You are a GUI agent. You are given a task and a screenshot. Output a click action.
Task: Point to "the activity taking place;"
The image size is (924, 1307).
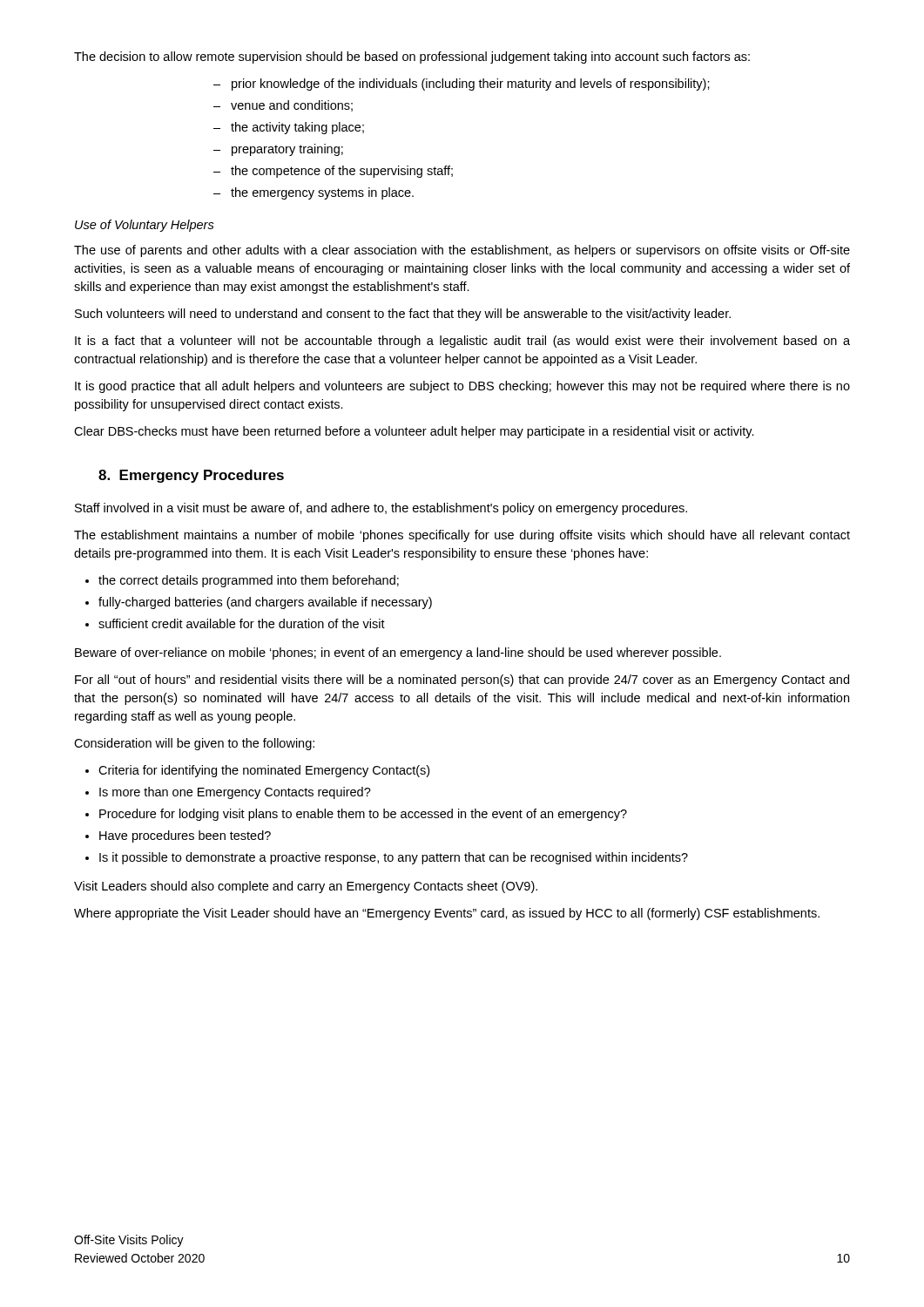point(298,127)
